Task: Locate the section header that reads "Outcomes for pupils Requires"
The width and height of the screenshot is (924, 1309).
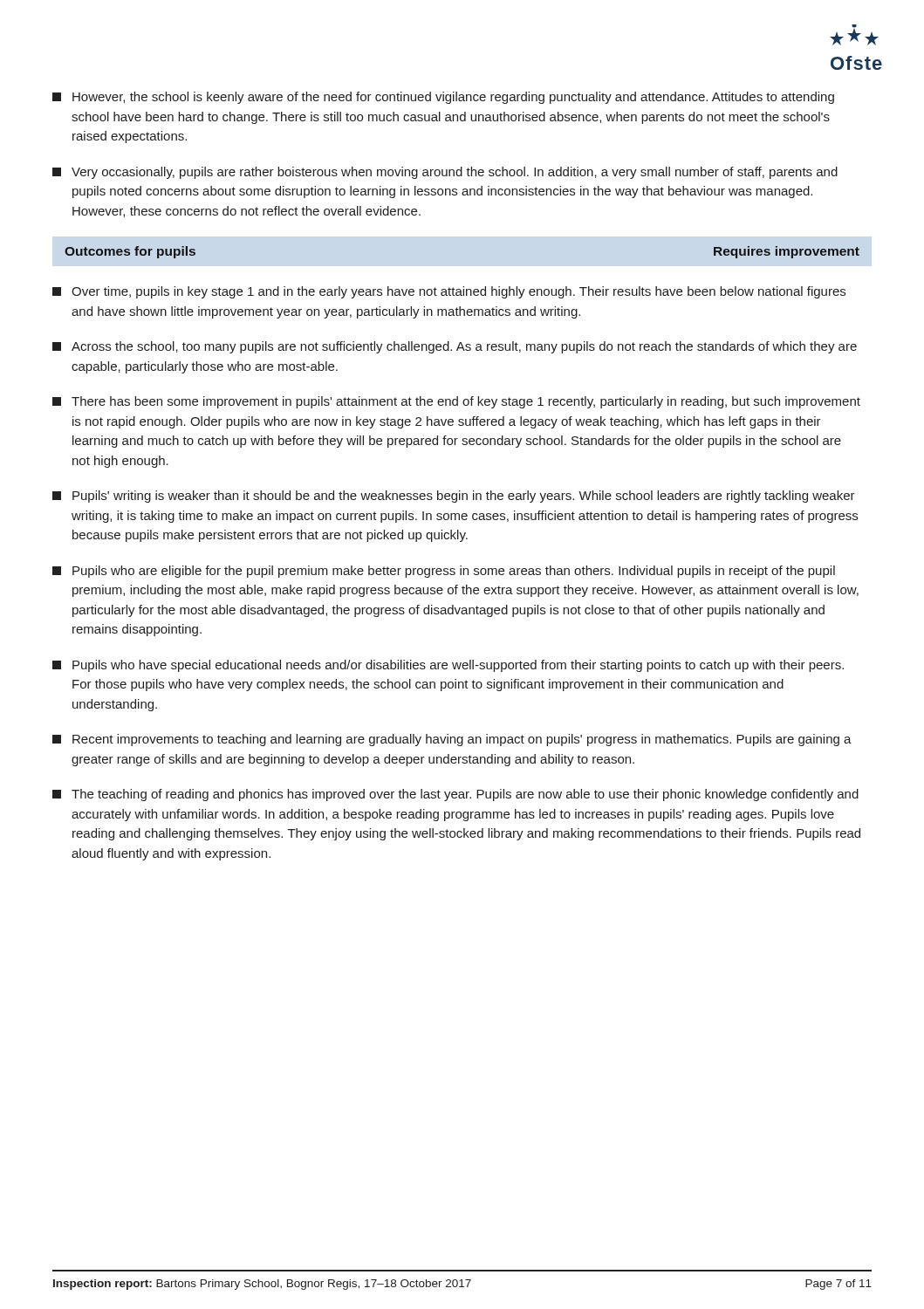Action: pyautogui.click(x=127, y=252)
